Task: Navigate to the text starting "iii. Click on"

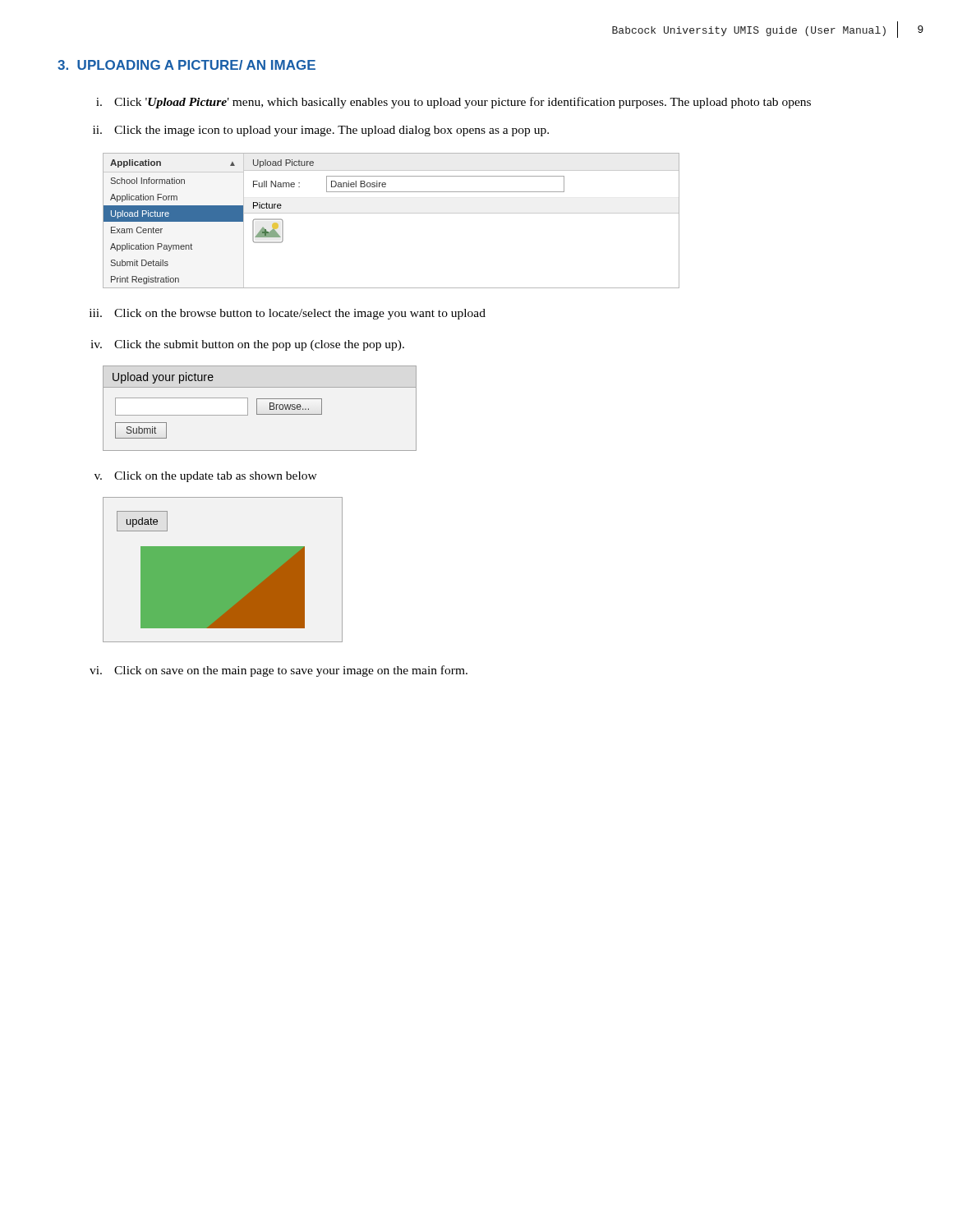Action: (x=272, y=313)
